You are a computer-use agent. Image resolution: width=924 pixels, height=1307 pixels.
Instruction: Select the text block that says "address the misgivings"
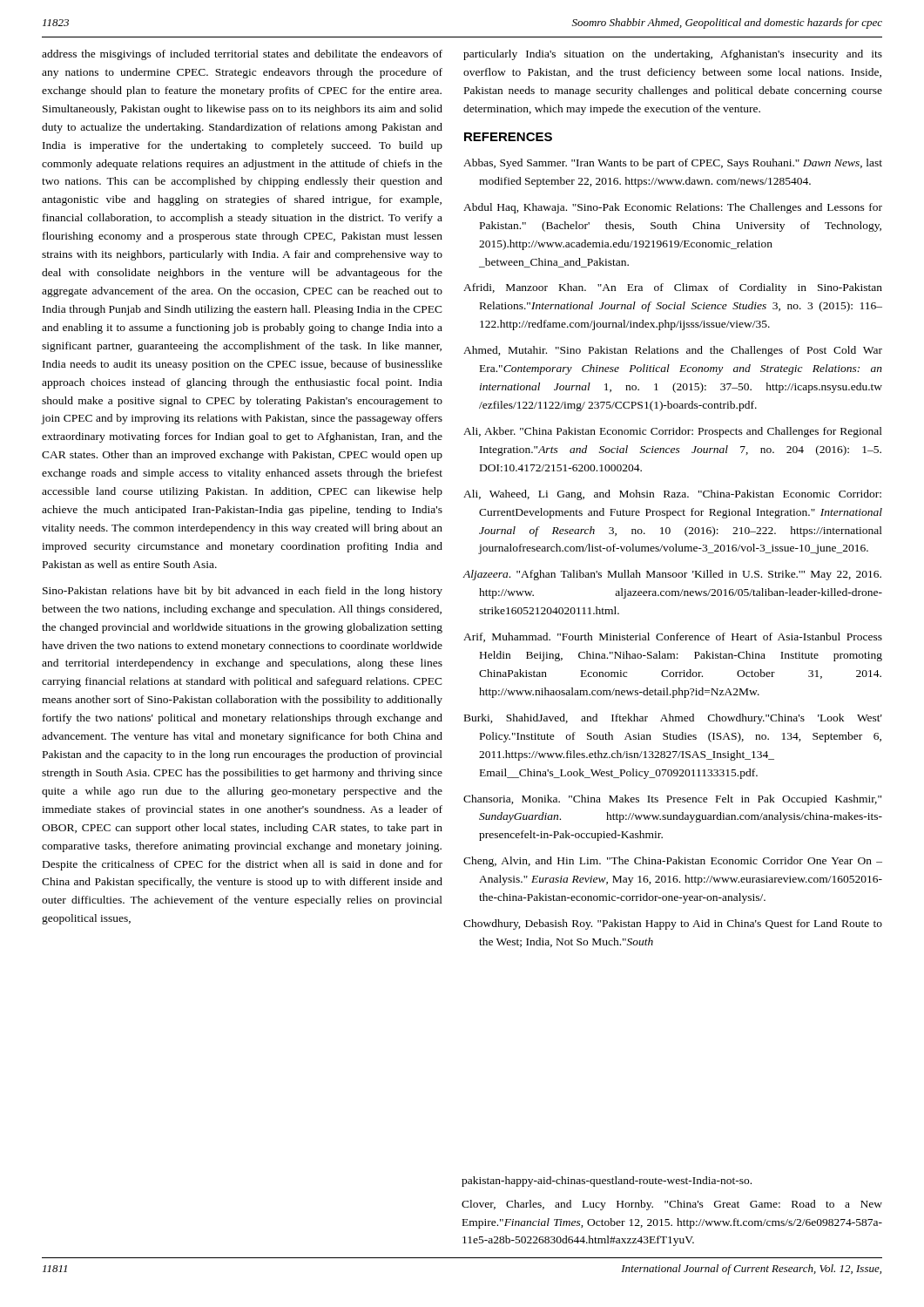242,310
